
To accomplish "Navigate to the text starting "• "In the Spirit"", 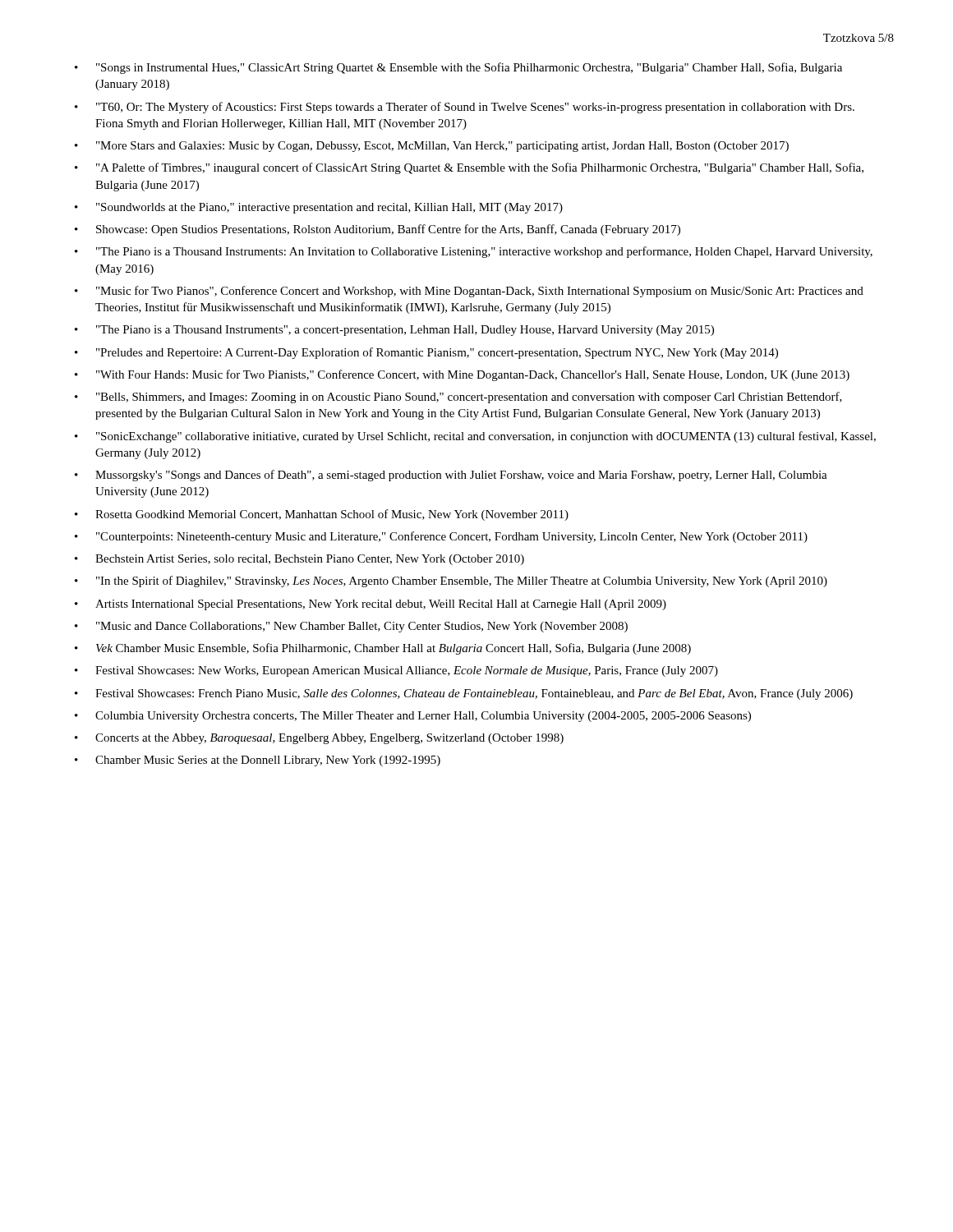I will (476, 581).
